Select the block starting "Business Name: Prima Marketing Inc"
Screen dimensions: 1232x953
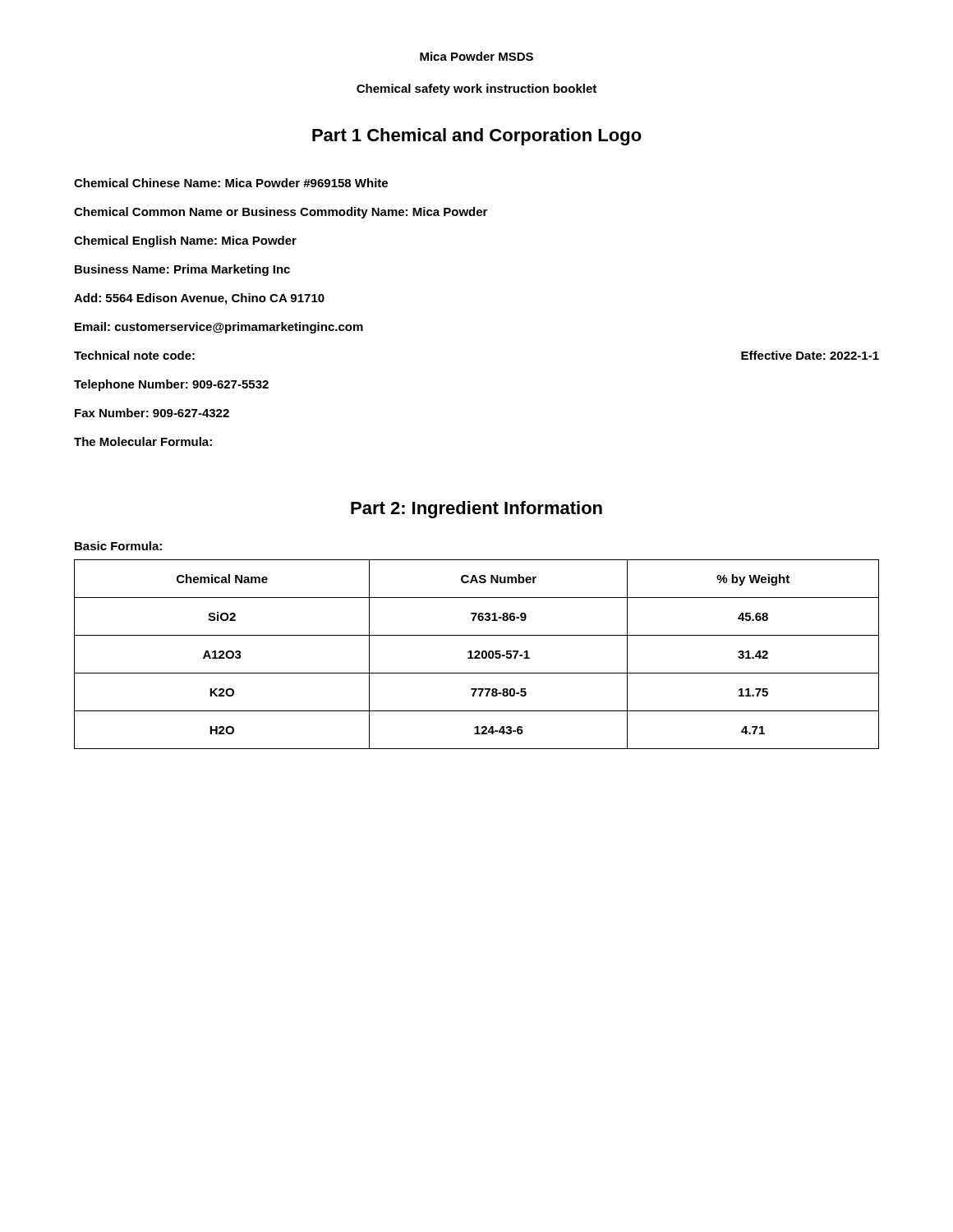[x=182, y=269]
